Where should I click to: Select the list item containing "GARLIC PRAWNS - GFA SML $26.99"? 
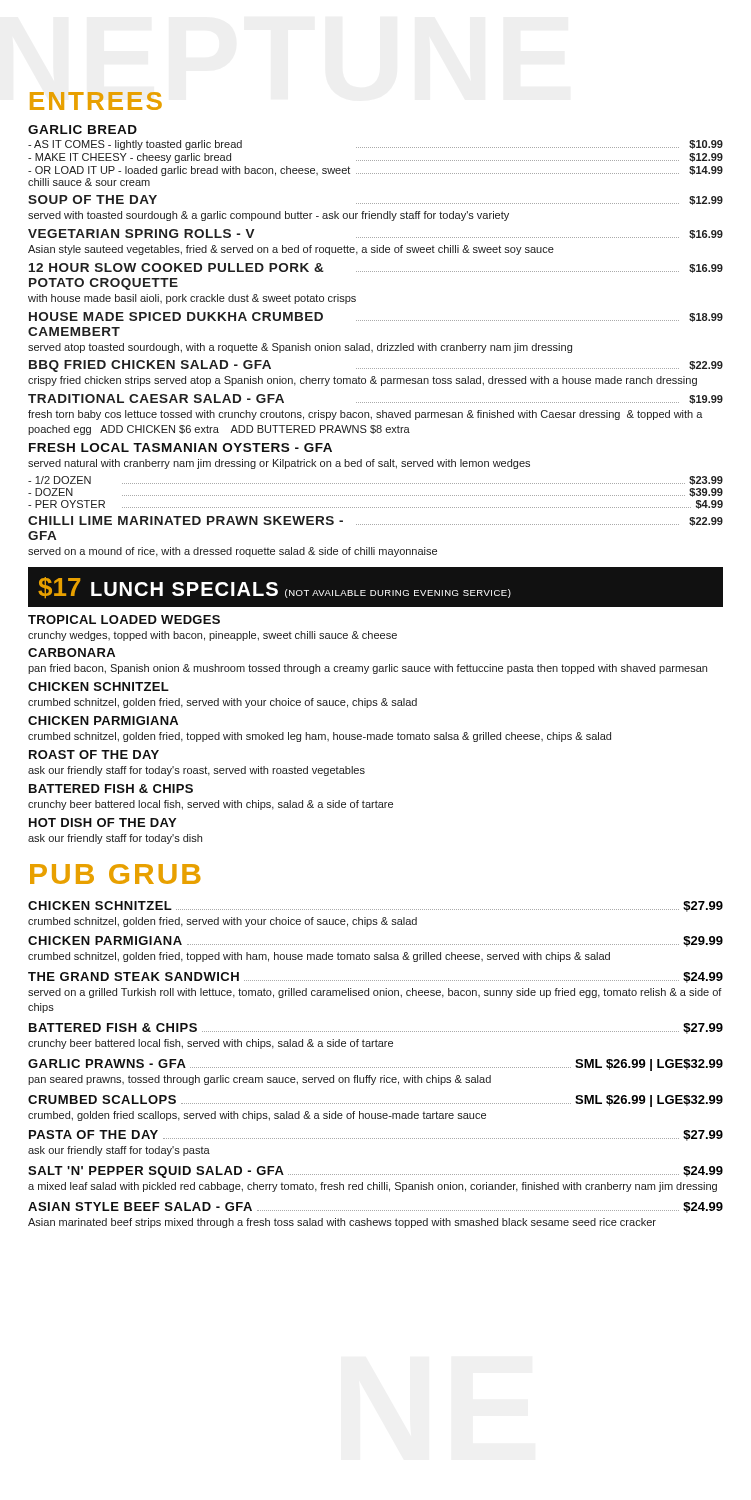(x=376, y=1071)
